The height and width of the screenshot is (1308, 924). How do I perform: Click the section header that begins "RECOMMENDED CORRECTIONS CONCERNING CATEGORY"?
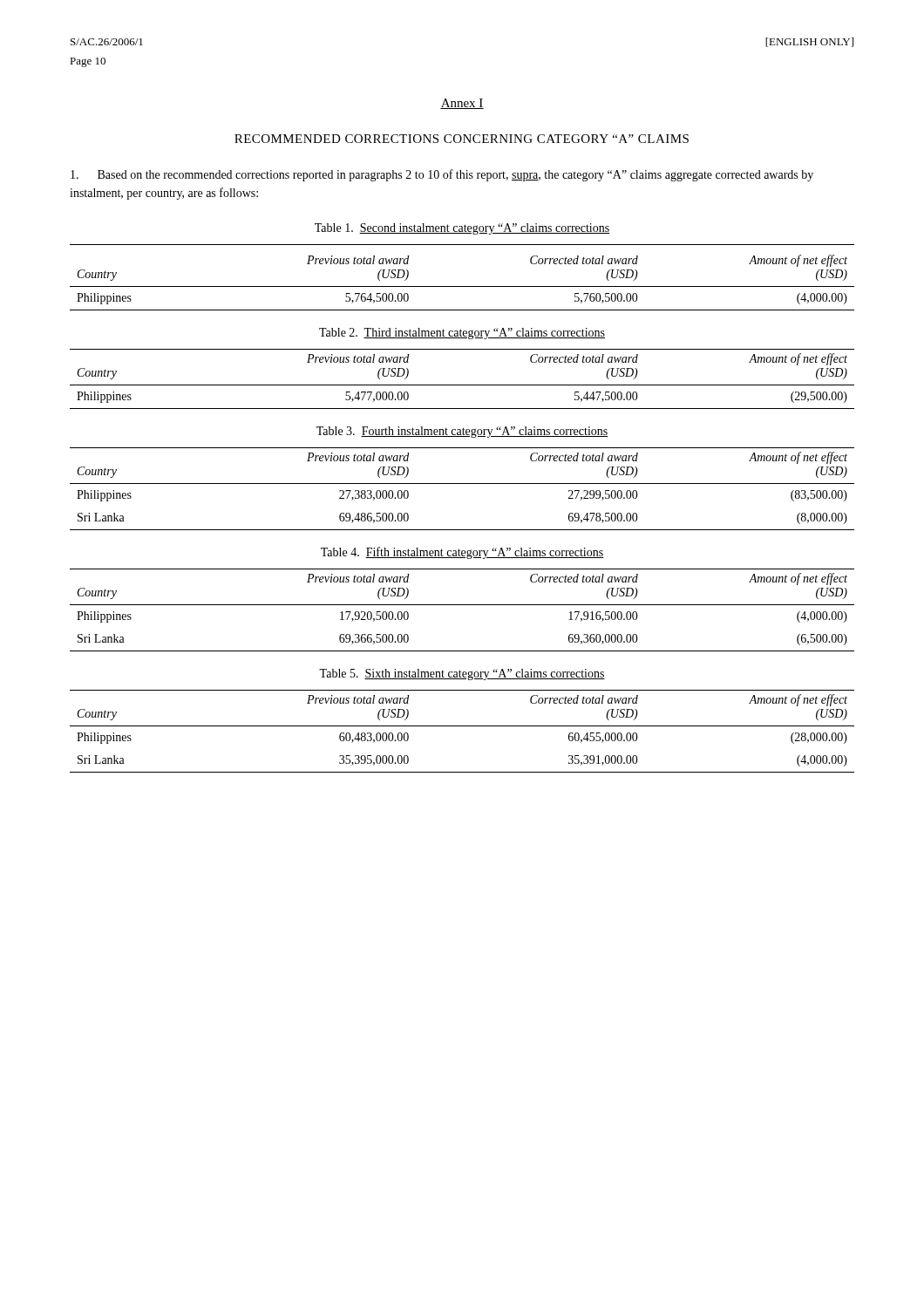pyautogui.click(x=462, y=139)
